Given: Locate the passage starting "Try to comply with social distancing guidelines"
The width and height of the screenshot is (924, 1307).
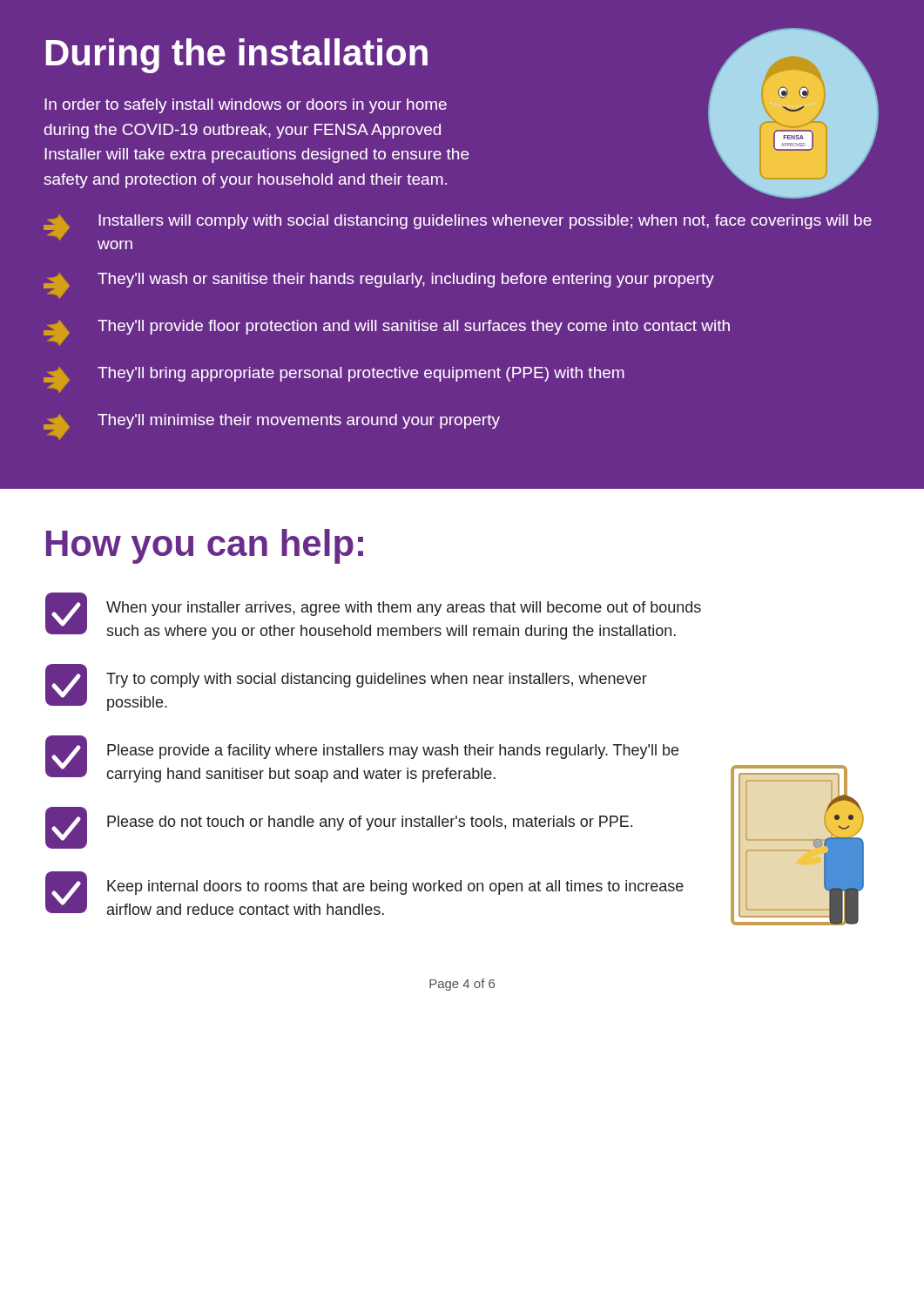Looking at the screenshot, I should click(x=375, y=688).
